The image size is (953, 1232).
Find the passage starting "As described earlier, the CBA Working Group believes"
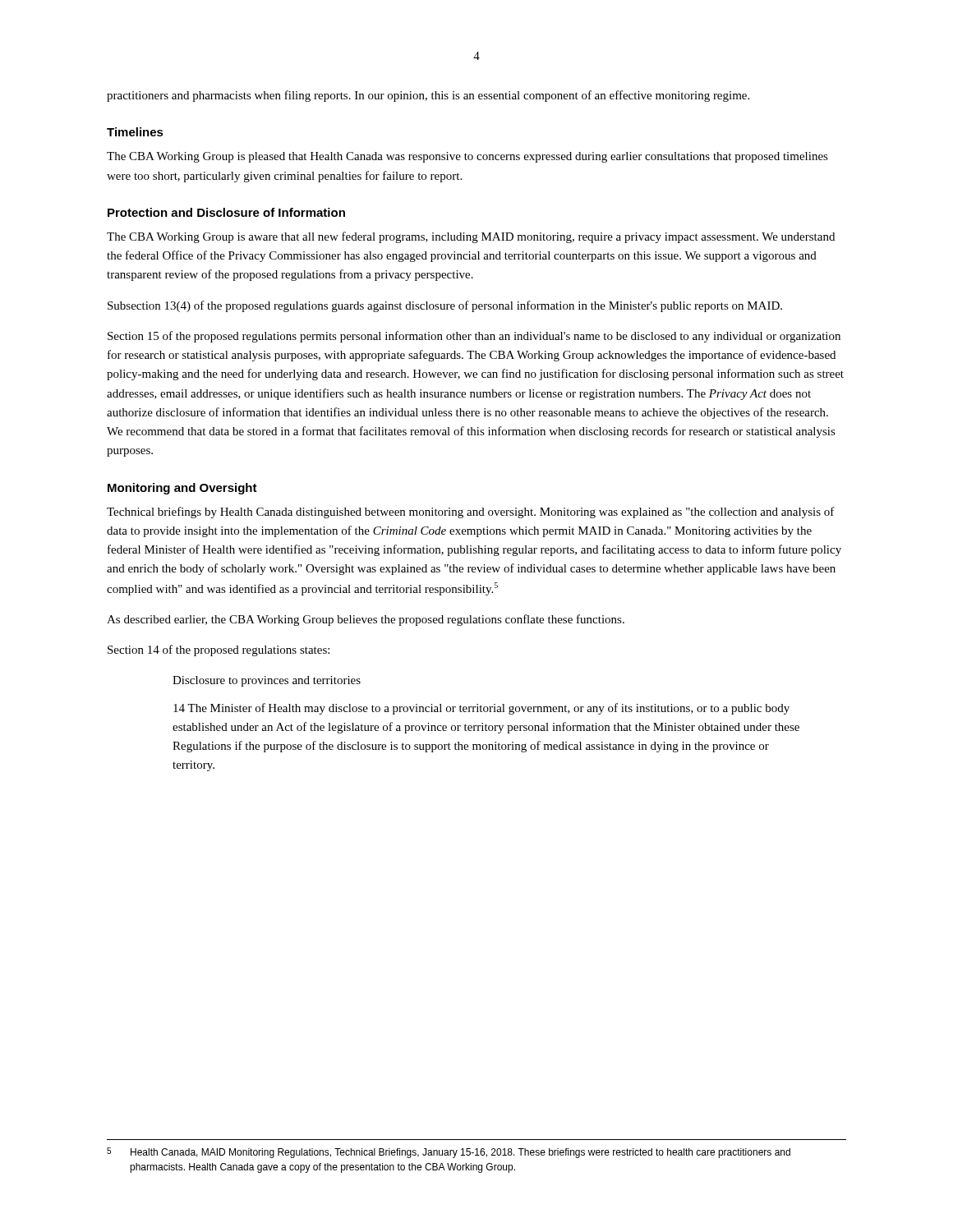coord(366,619)
